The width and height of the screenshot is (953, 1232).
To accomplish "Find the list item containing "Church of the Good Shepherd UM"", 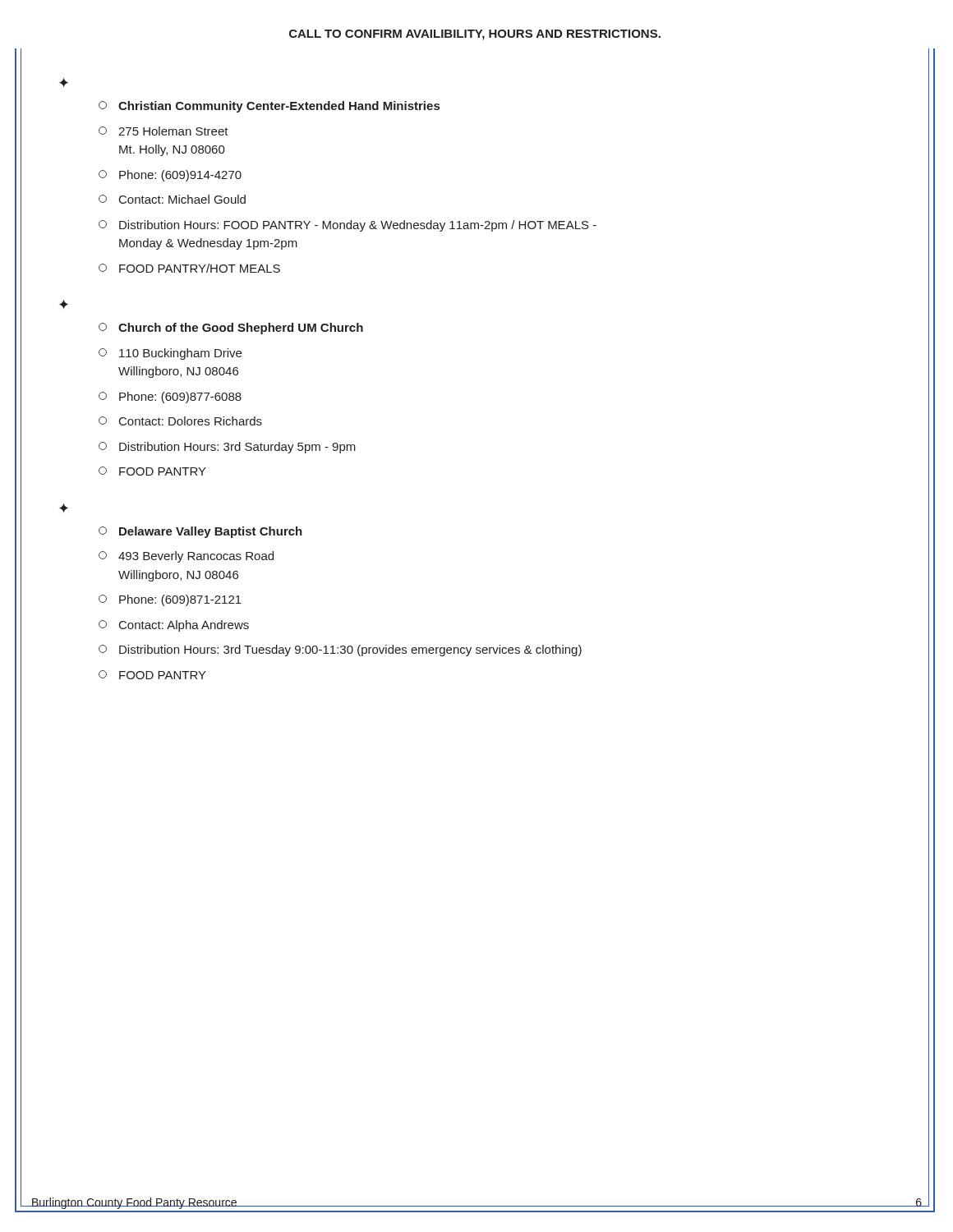I will [231, 329].
